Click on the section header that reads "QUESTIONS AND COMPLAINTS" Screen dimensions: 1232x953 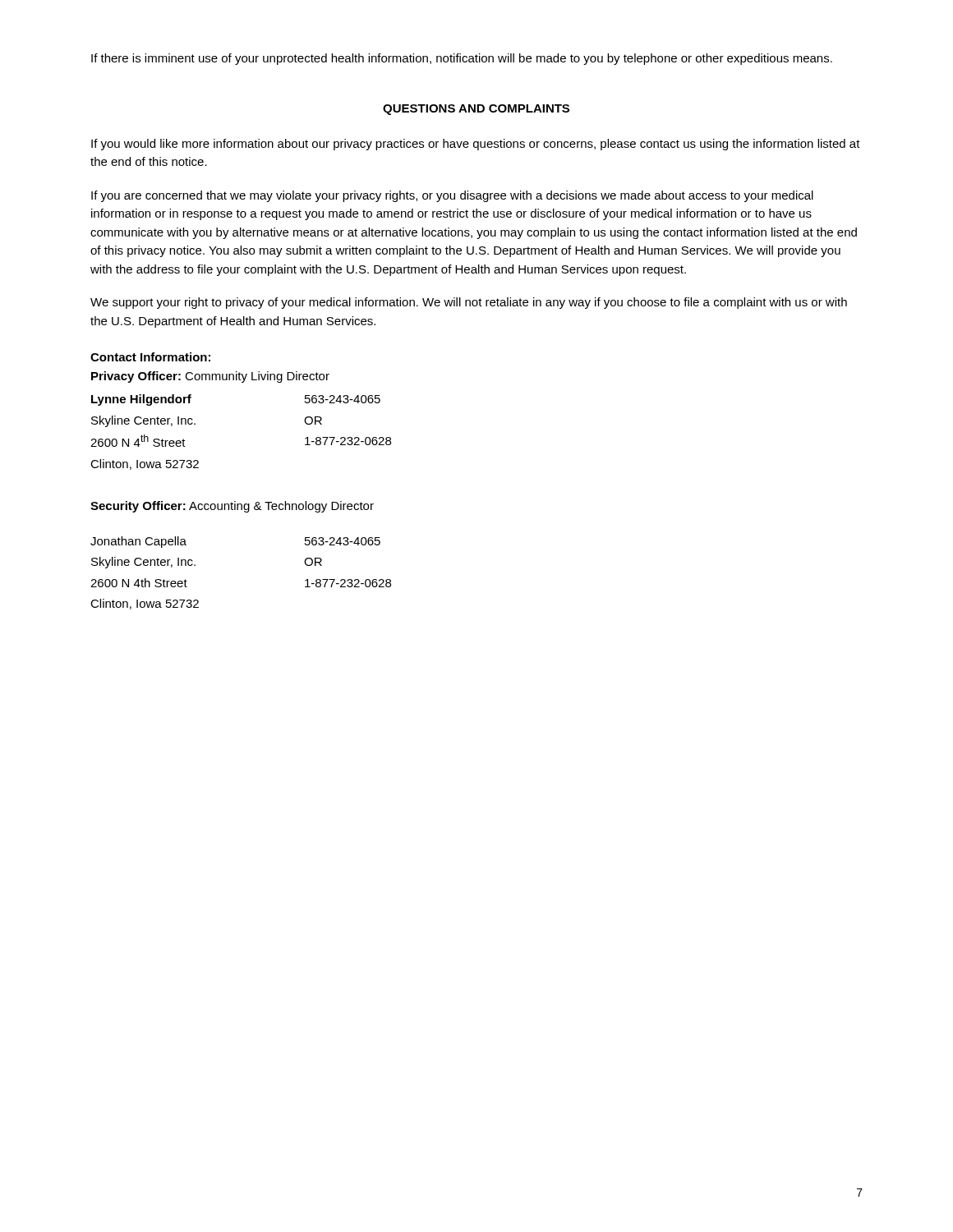pos(476,108)
